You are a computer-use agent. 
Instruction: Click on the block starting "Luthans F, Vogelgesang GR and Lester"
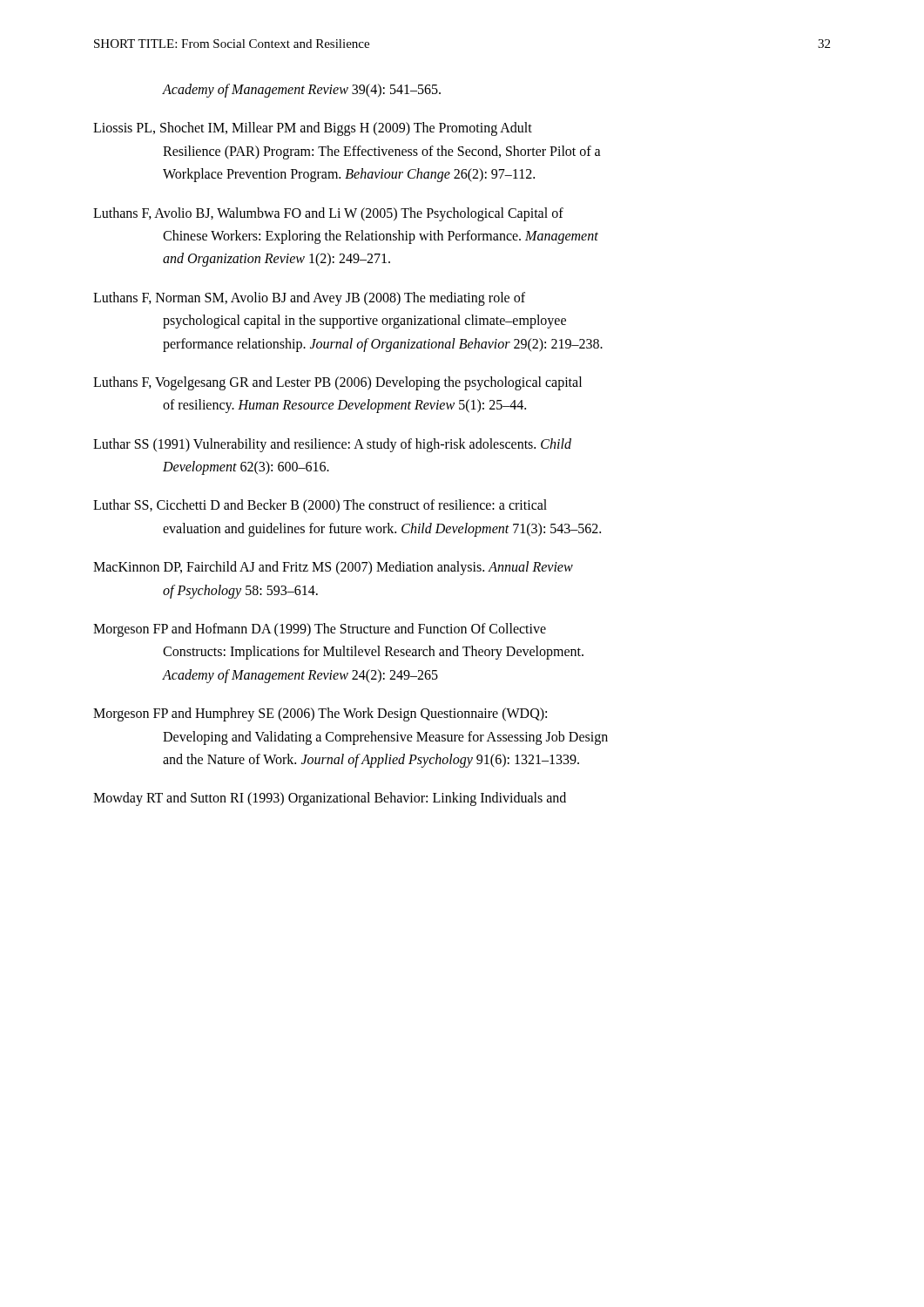pos(462,394)
